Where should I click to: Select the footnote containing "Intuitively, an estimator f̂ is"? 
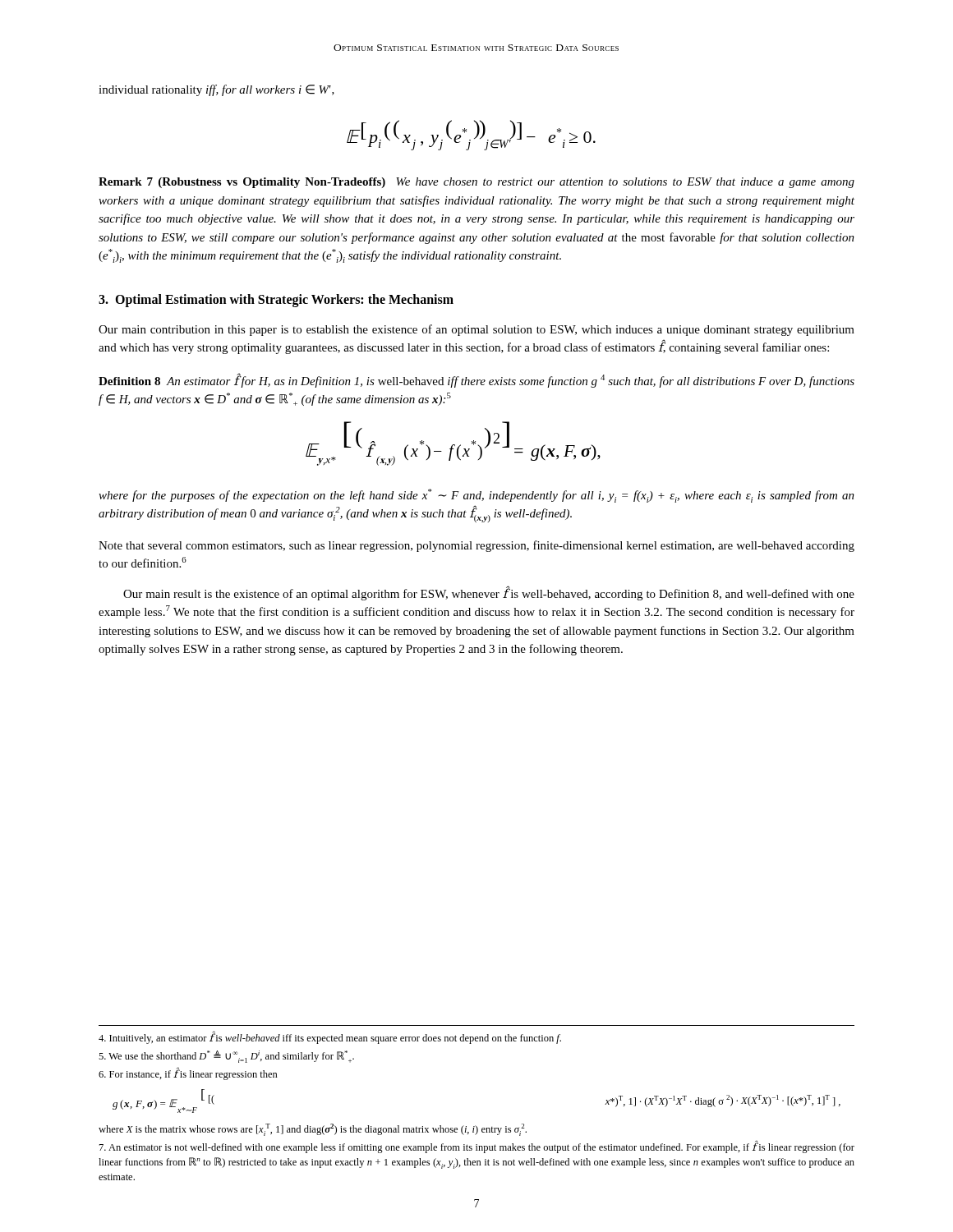coord(330,1038)
